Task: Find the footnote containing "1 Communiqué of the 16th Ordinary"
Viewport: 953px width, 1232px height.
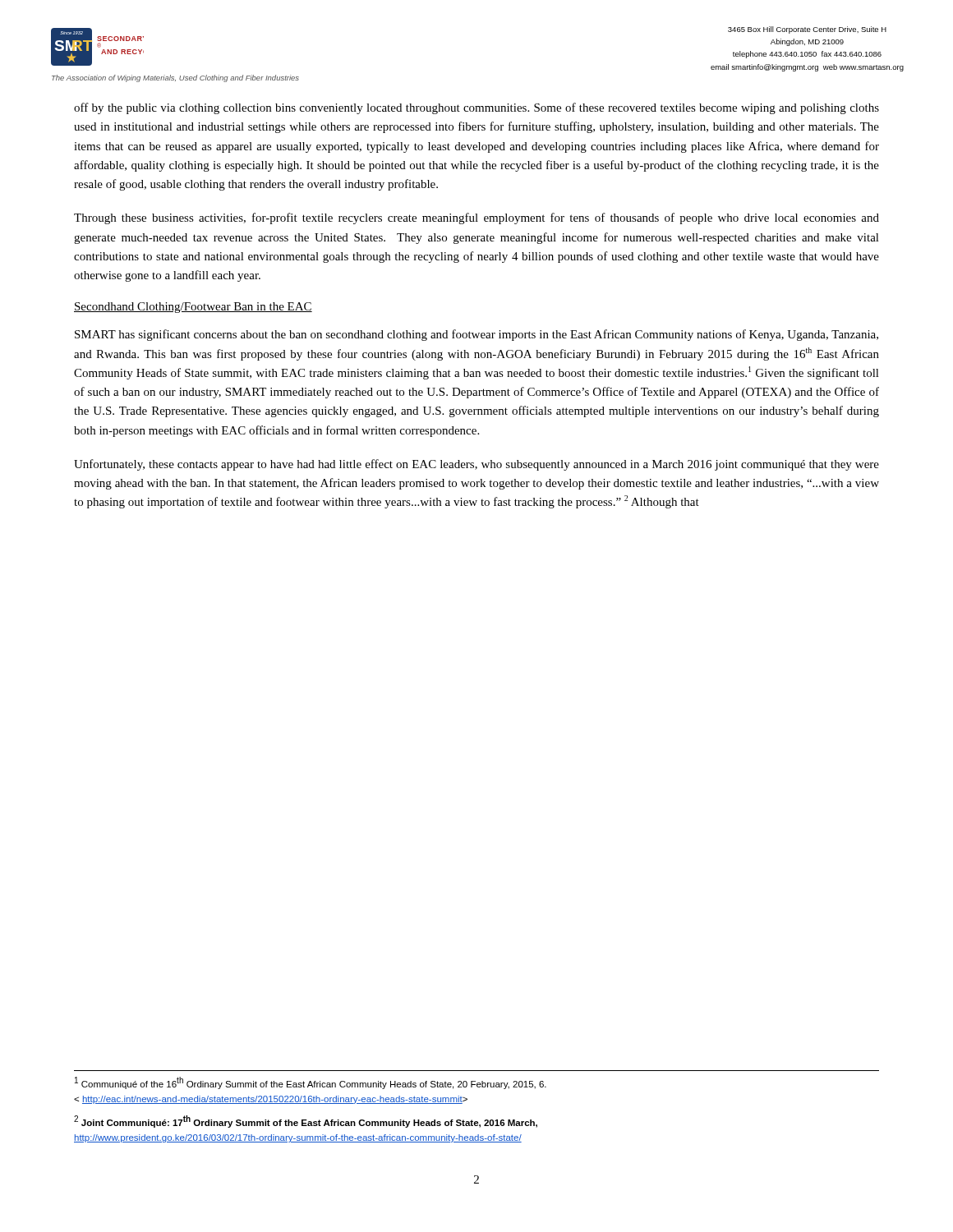Action: click(x=310, y=1090)
